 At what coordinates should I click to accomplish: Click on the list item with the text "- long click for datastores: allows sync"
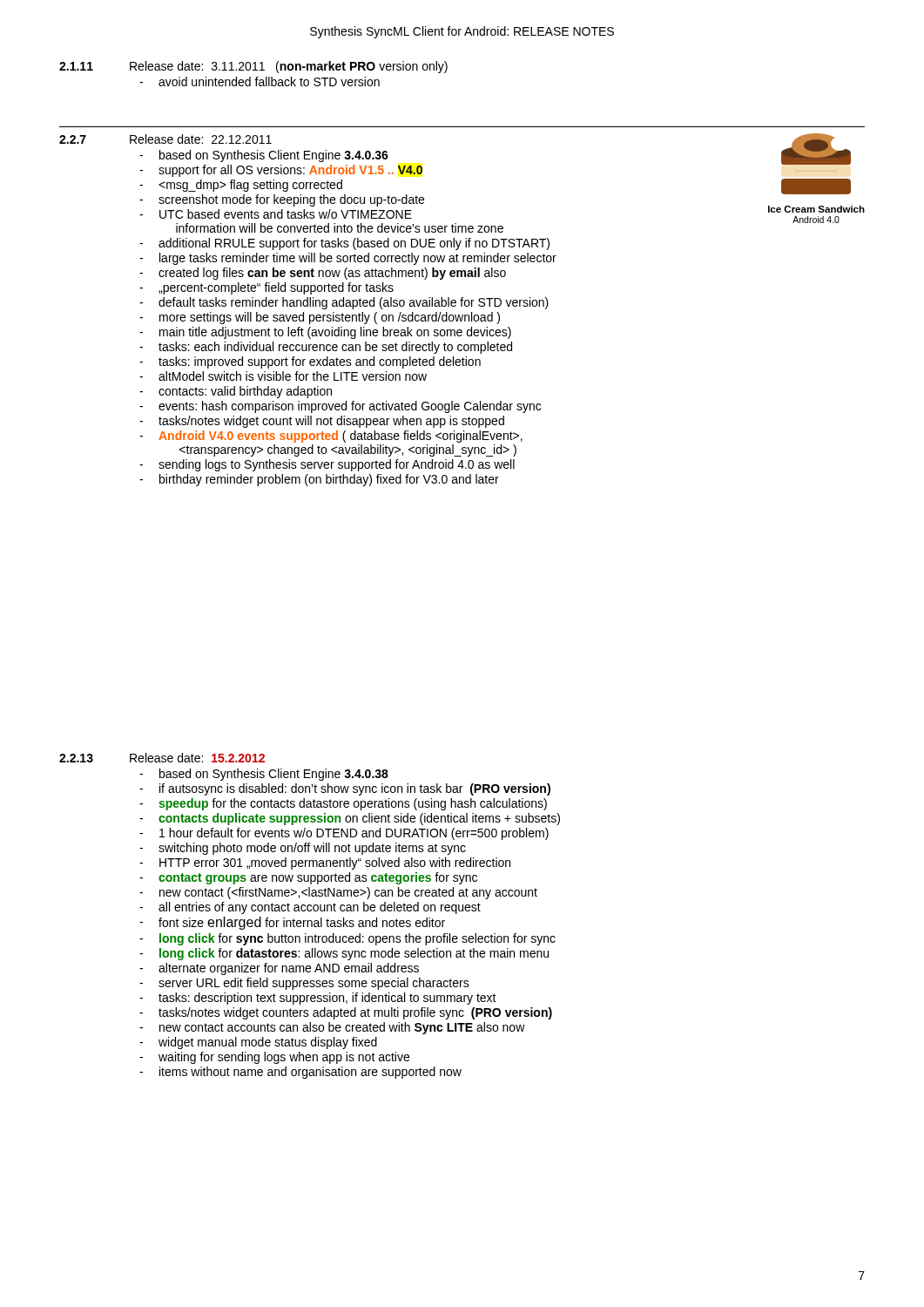click(344, 953)
